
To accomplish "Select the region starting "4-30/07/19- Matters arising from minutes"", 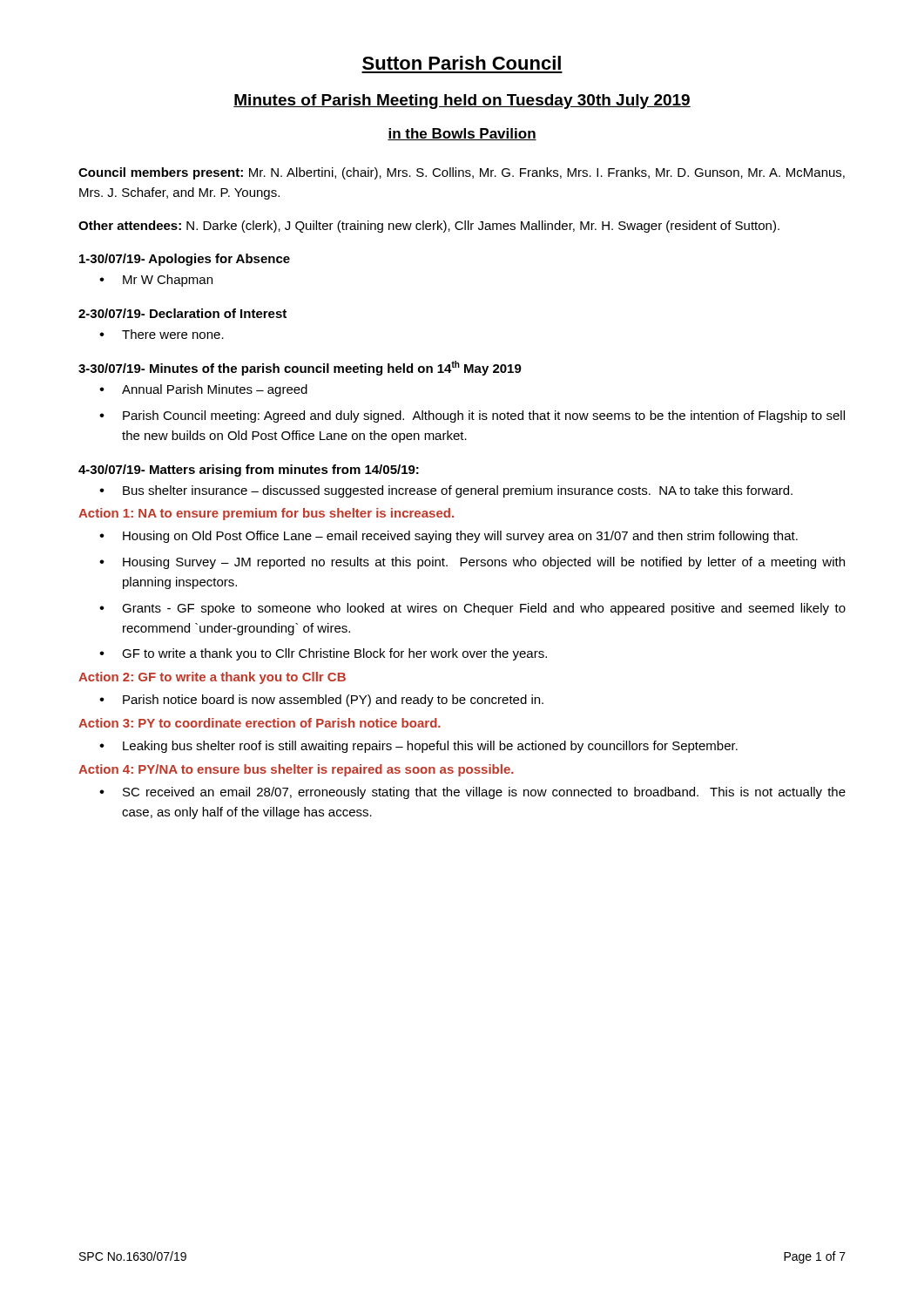I will click(x=249, y=469).
